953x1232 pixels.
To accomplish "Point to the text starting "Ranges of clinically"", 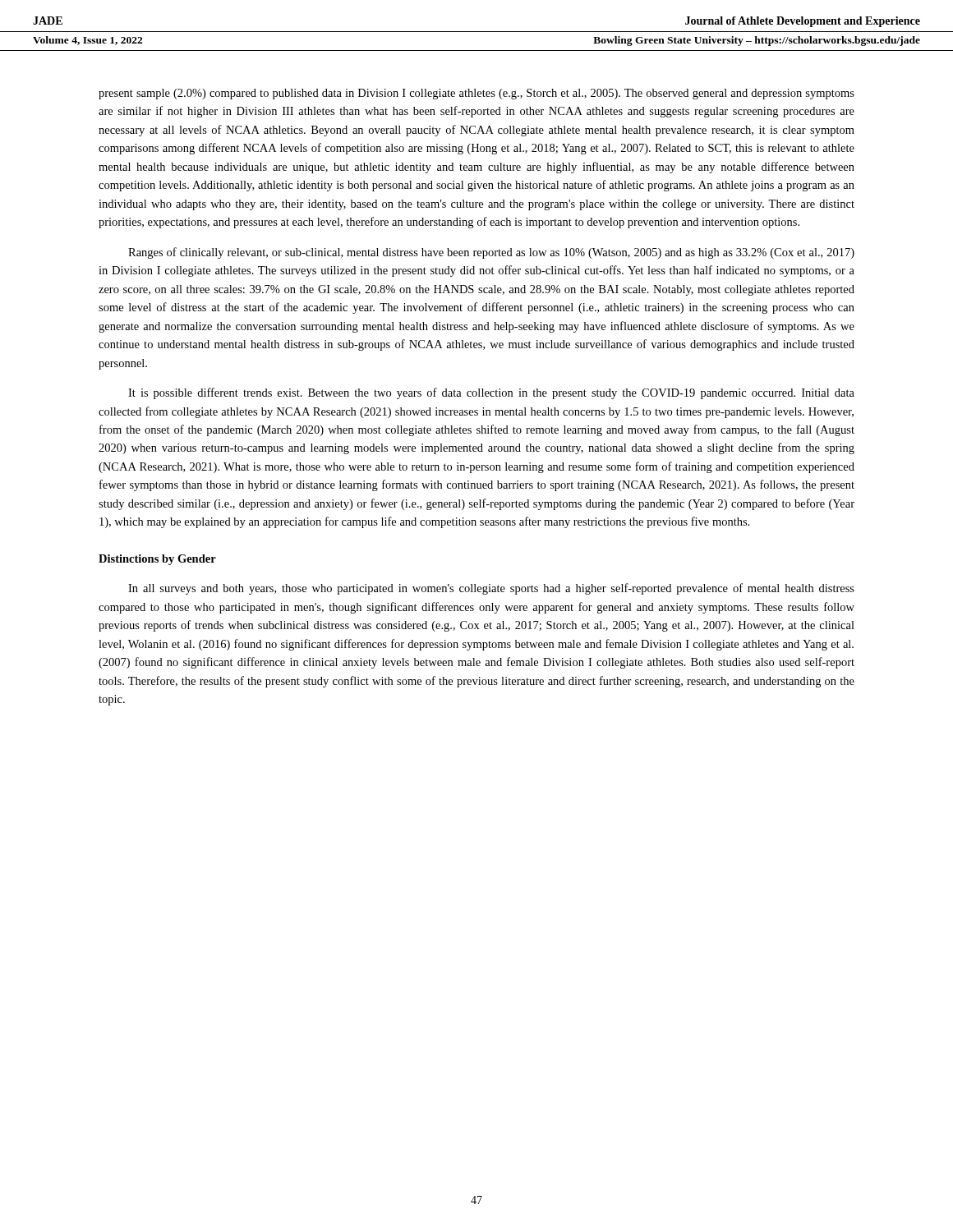I will pyautogui.click(x=476, y=308).
